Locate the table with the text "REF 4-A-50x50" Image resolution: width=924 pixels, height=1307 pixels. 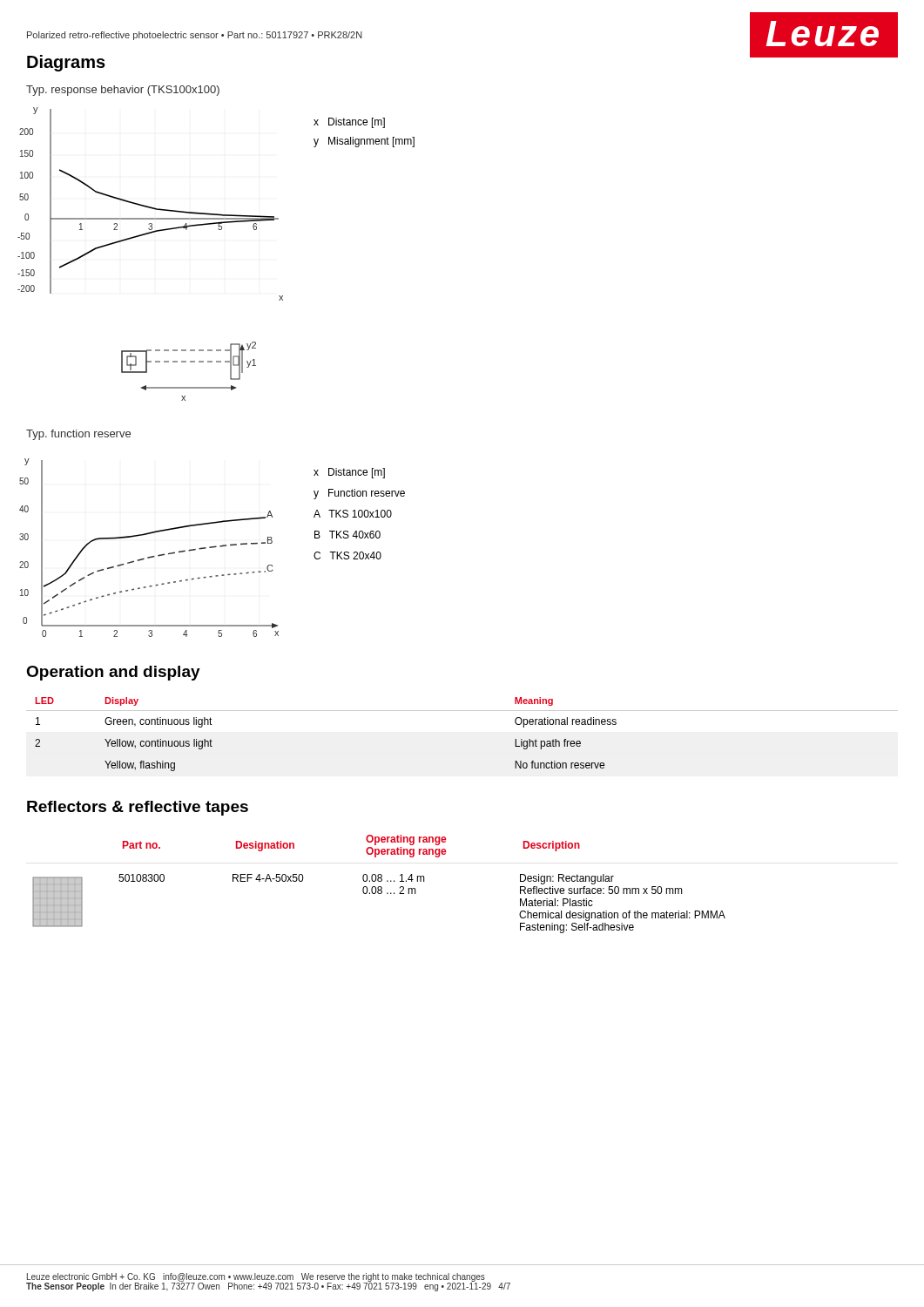coord(462,885)
